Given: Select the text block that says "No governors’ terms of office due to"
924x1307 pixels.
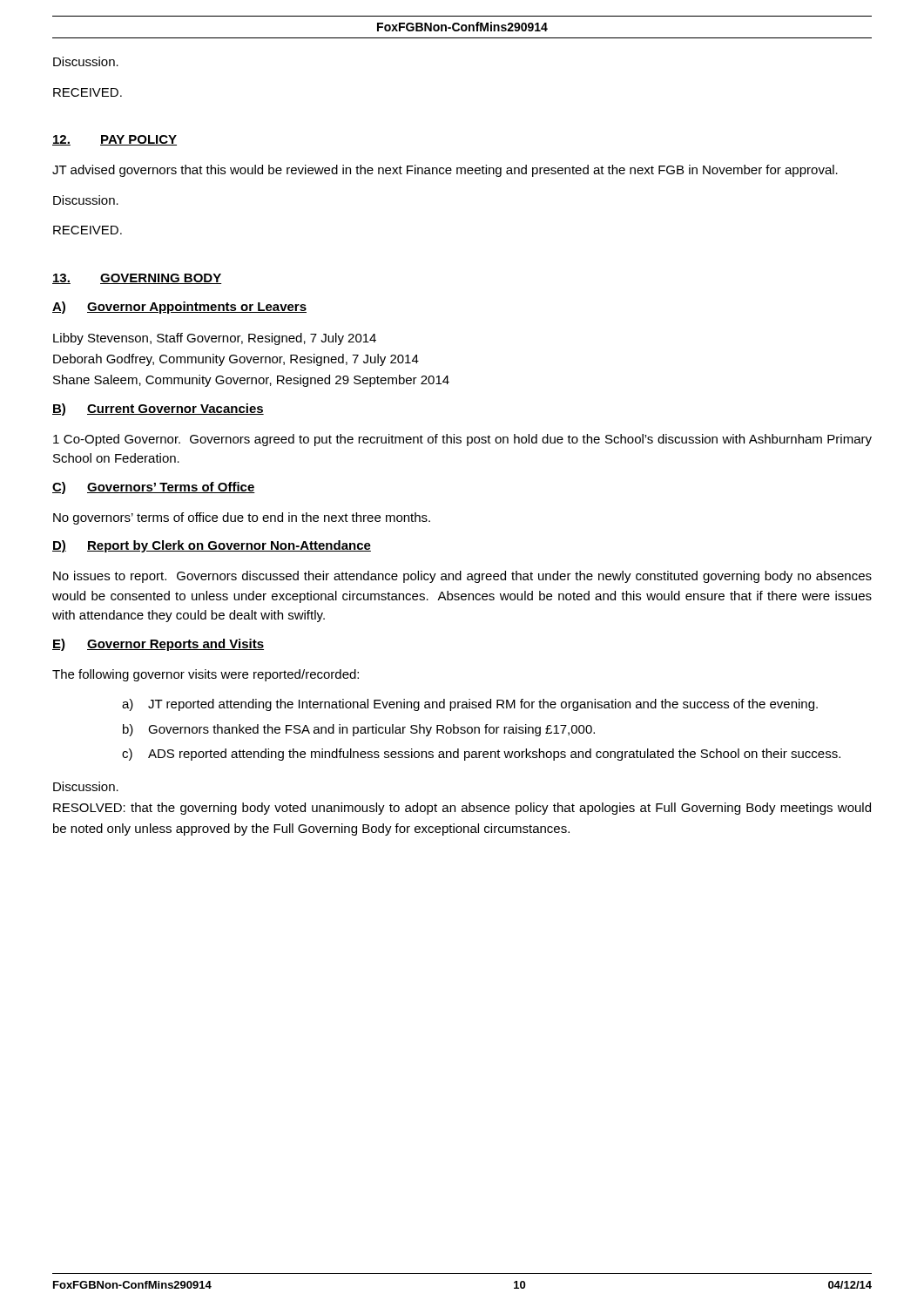Looking at the screenshot, I should tap(242, 517).
